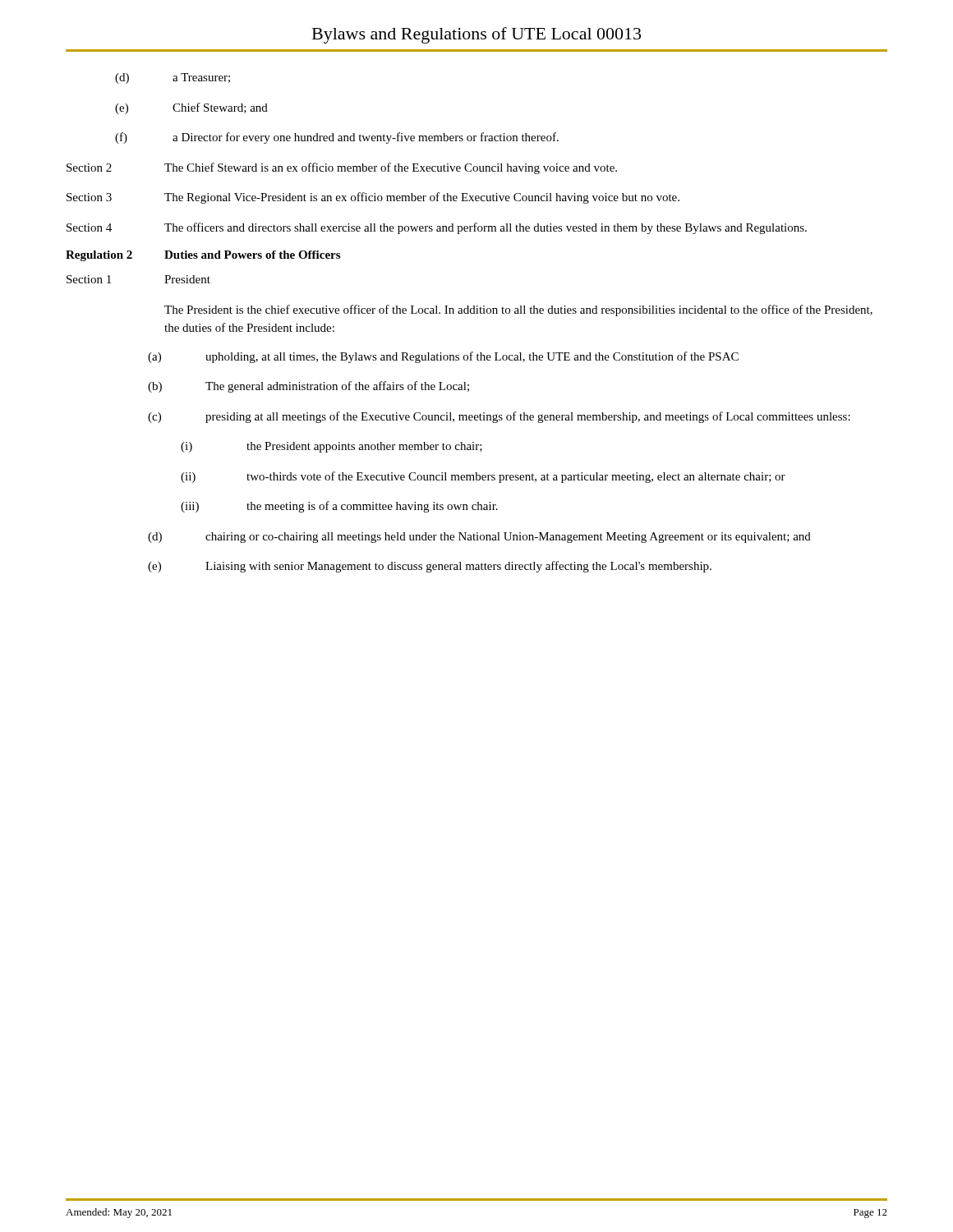Where does it say "(d) a Treasurer;"?
The height and width of the screenshot is (1232, 953).
[173, 78]
